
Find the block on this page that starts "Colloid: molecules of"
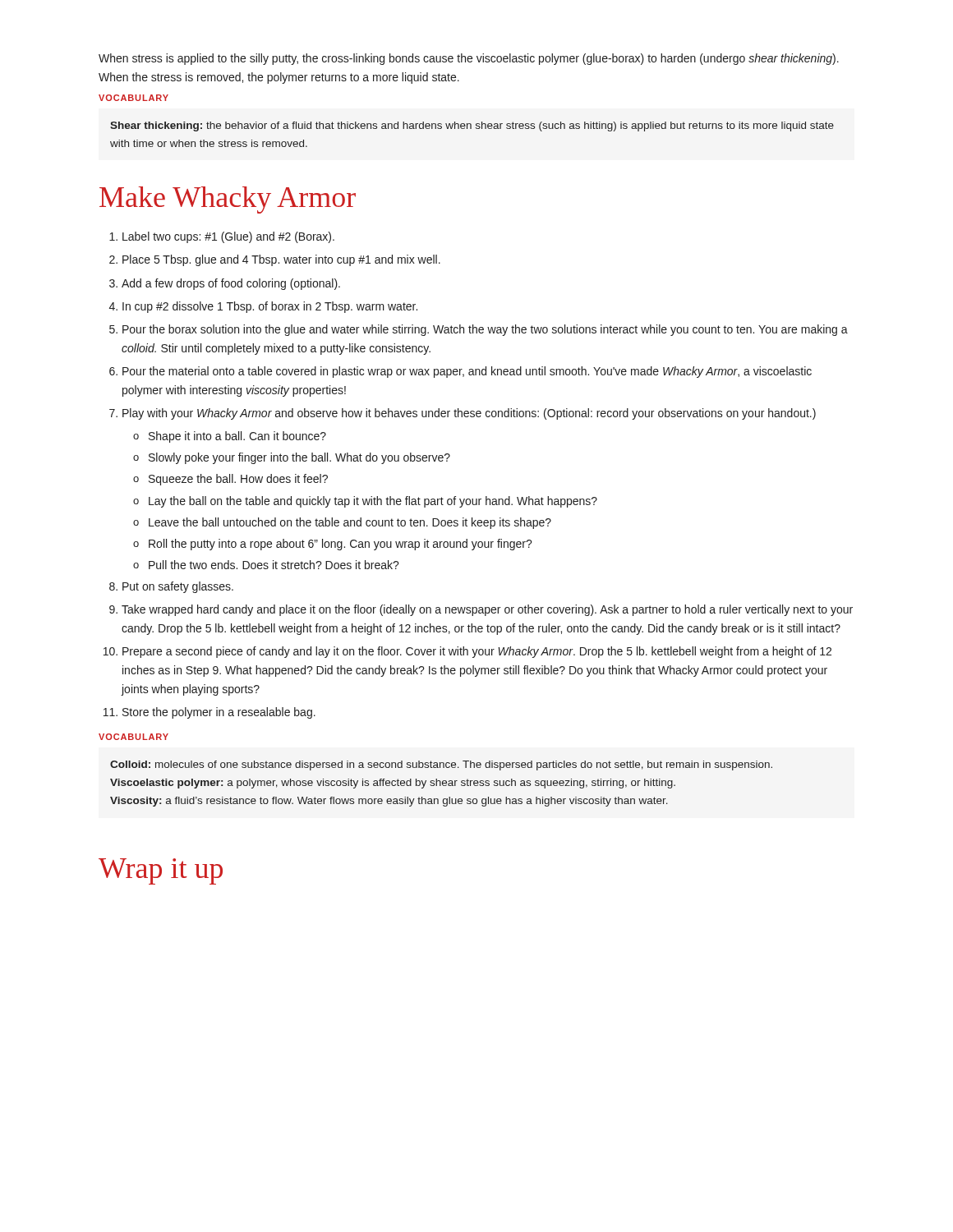(x=442, y=782)
